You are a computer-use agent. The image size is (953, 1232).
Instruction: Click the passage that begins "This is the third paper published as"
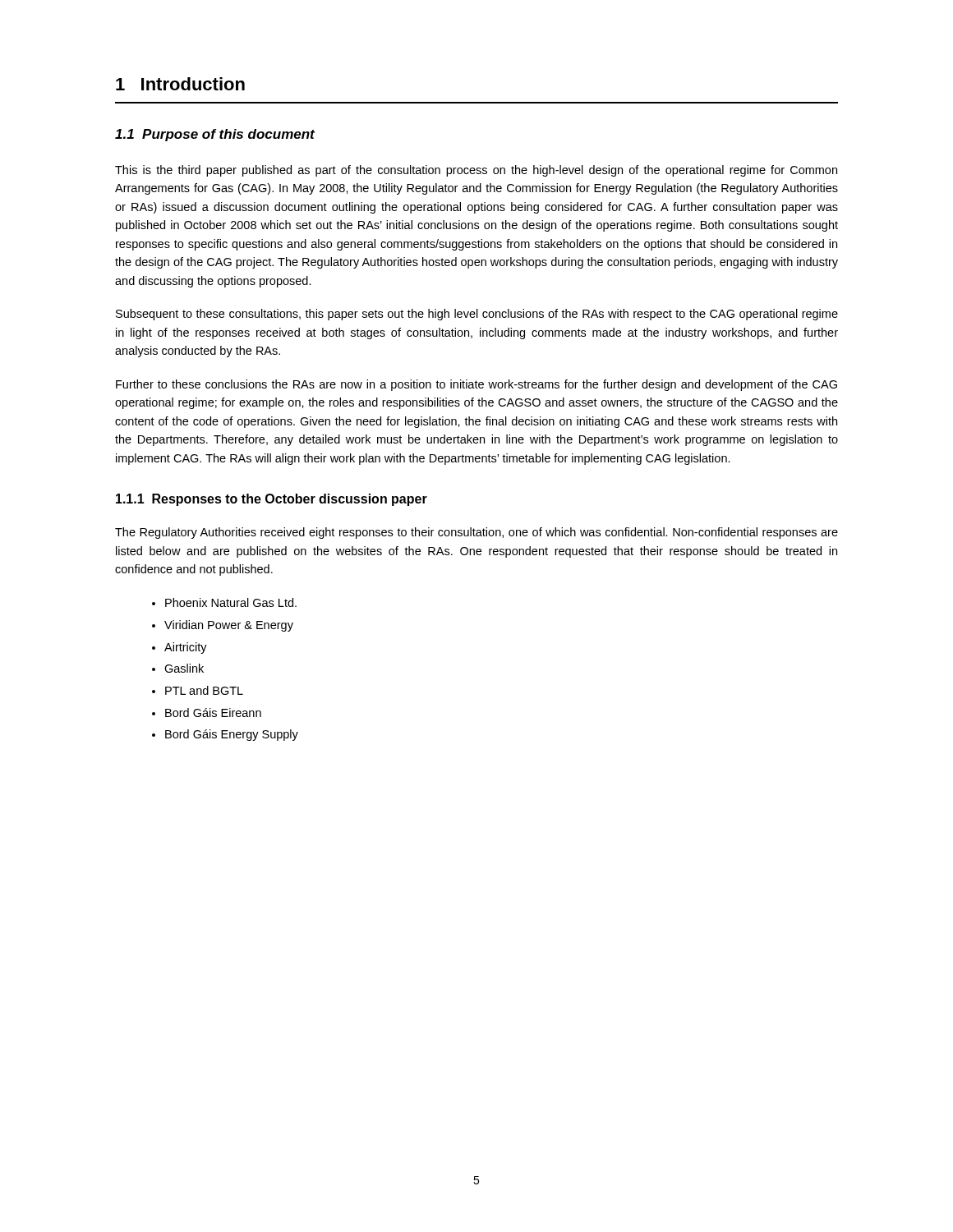[x=476, y=225]
